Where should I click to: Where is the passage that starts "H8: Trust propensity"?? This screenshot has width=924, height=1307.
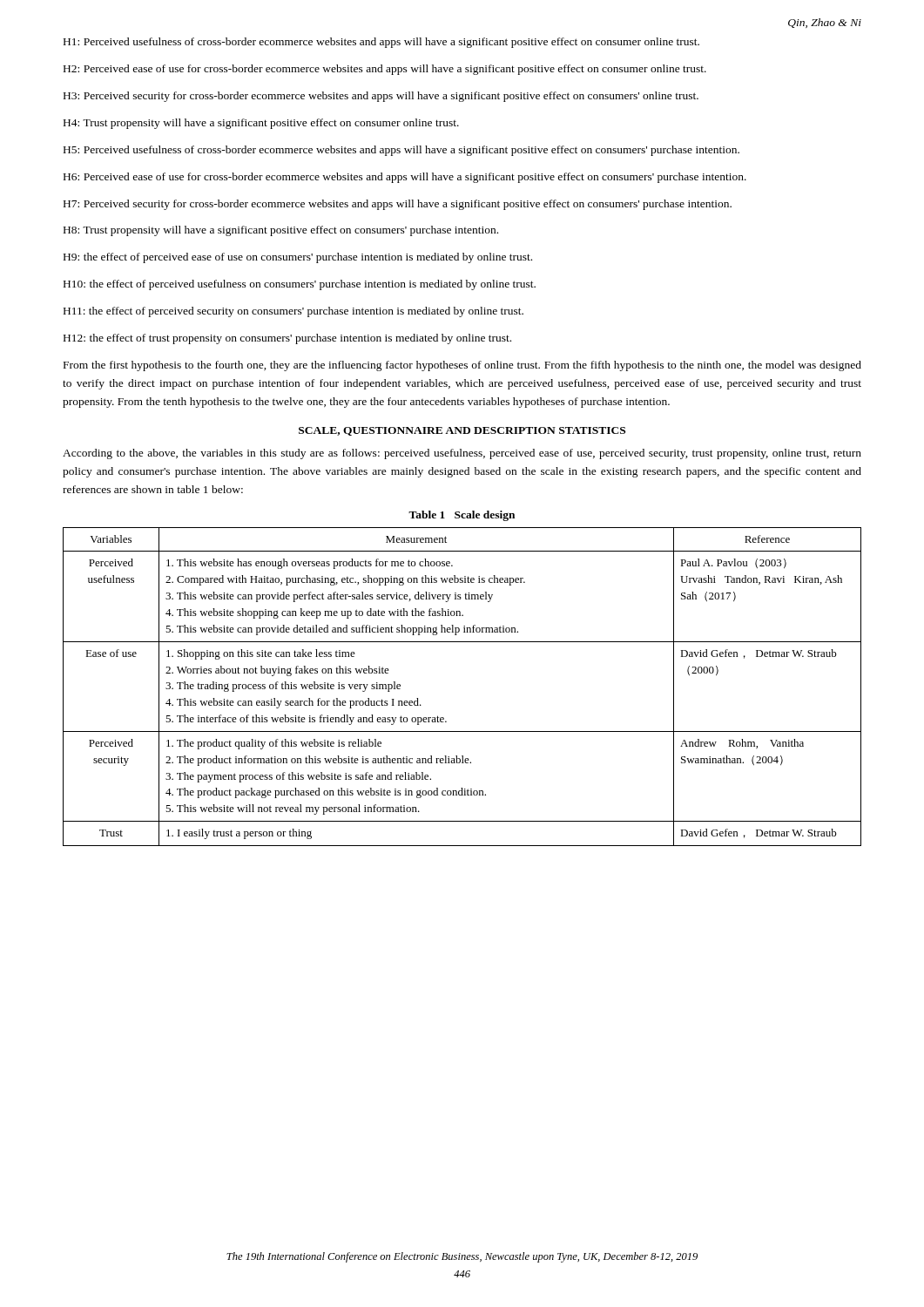tap(281, 230)
